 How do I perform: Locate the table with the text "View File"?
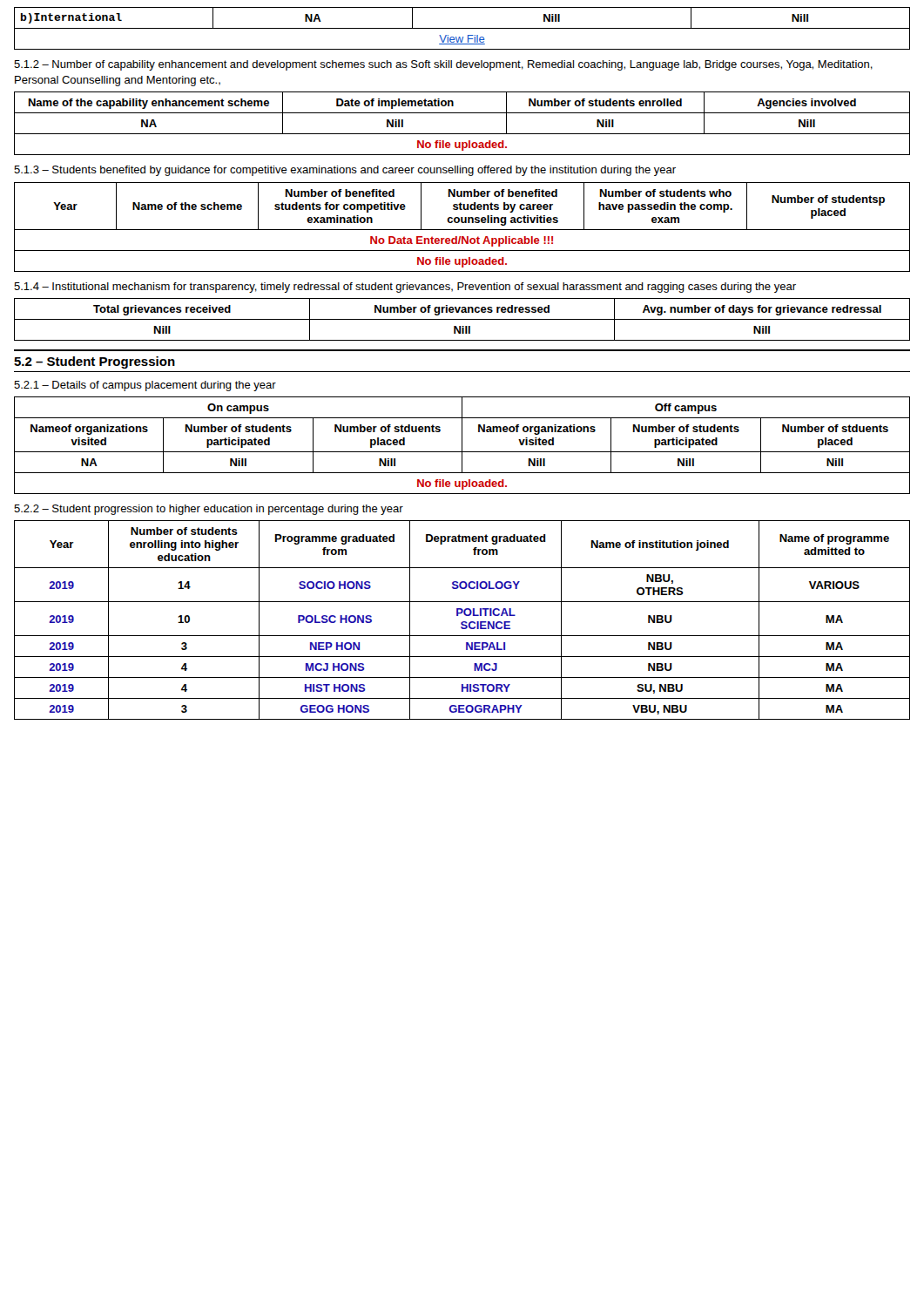462,28
